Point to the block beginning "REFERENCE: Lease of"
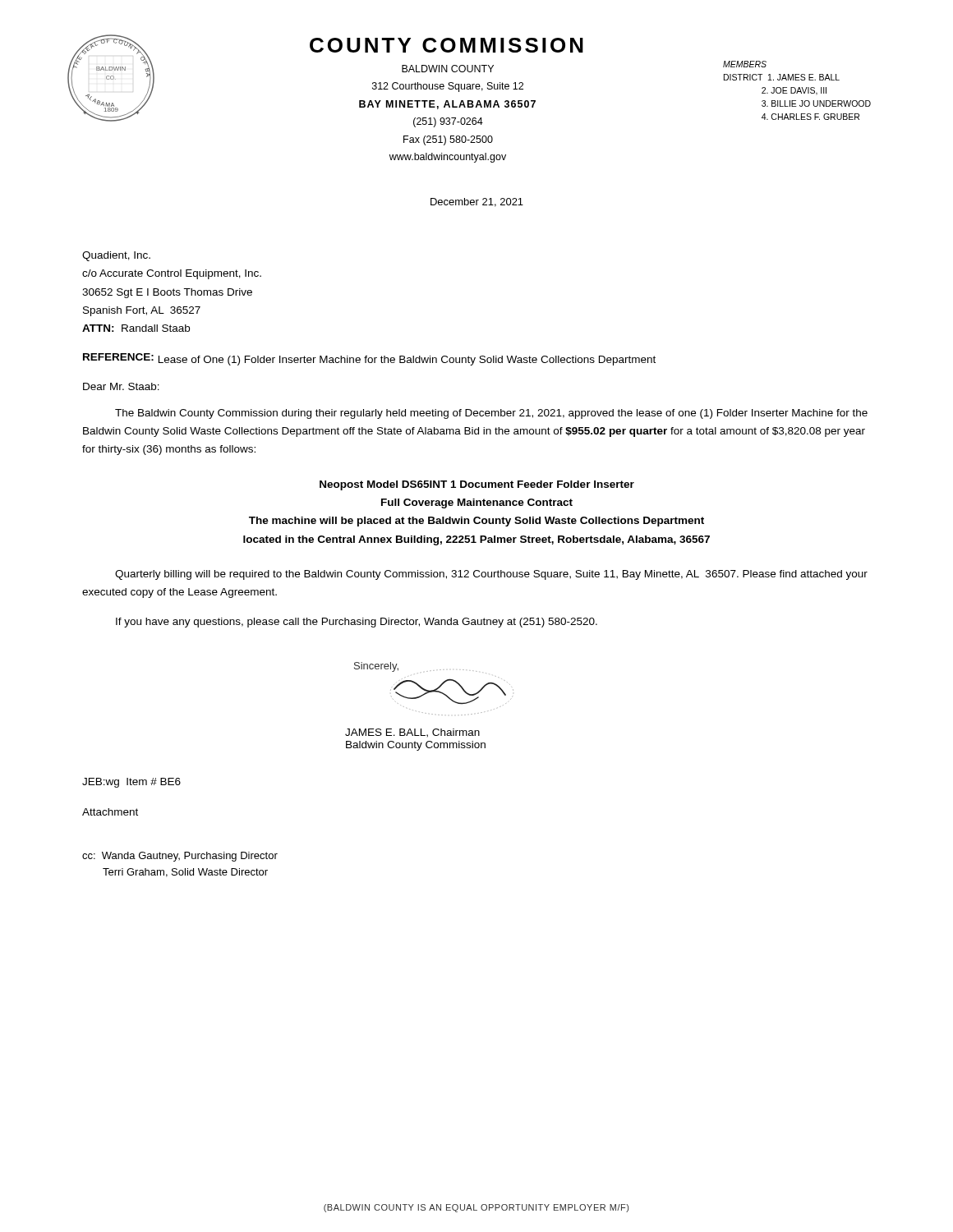953x1232 pixels. pyautogui.click(x=369, y=360)
